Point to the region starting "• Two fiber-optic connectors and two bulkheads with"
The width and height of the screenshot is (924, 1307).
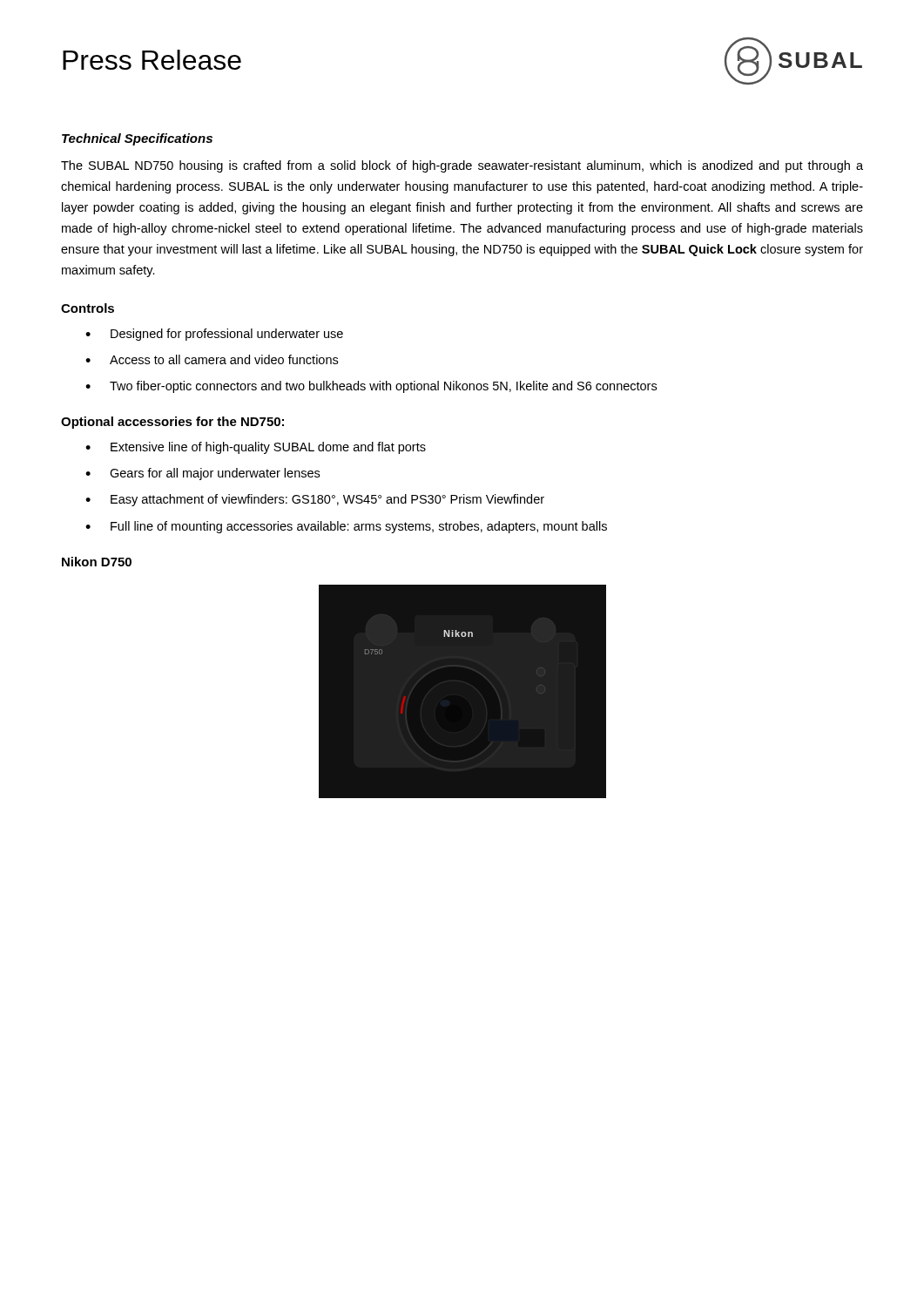coord(474,387)
